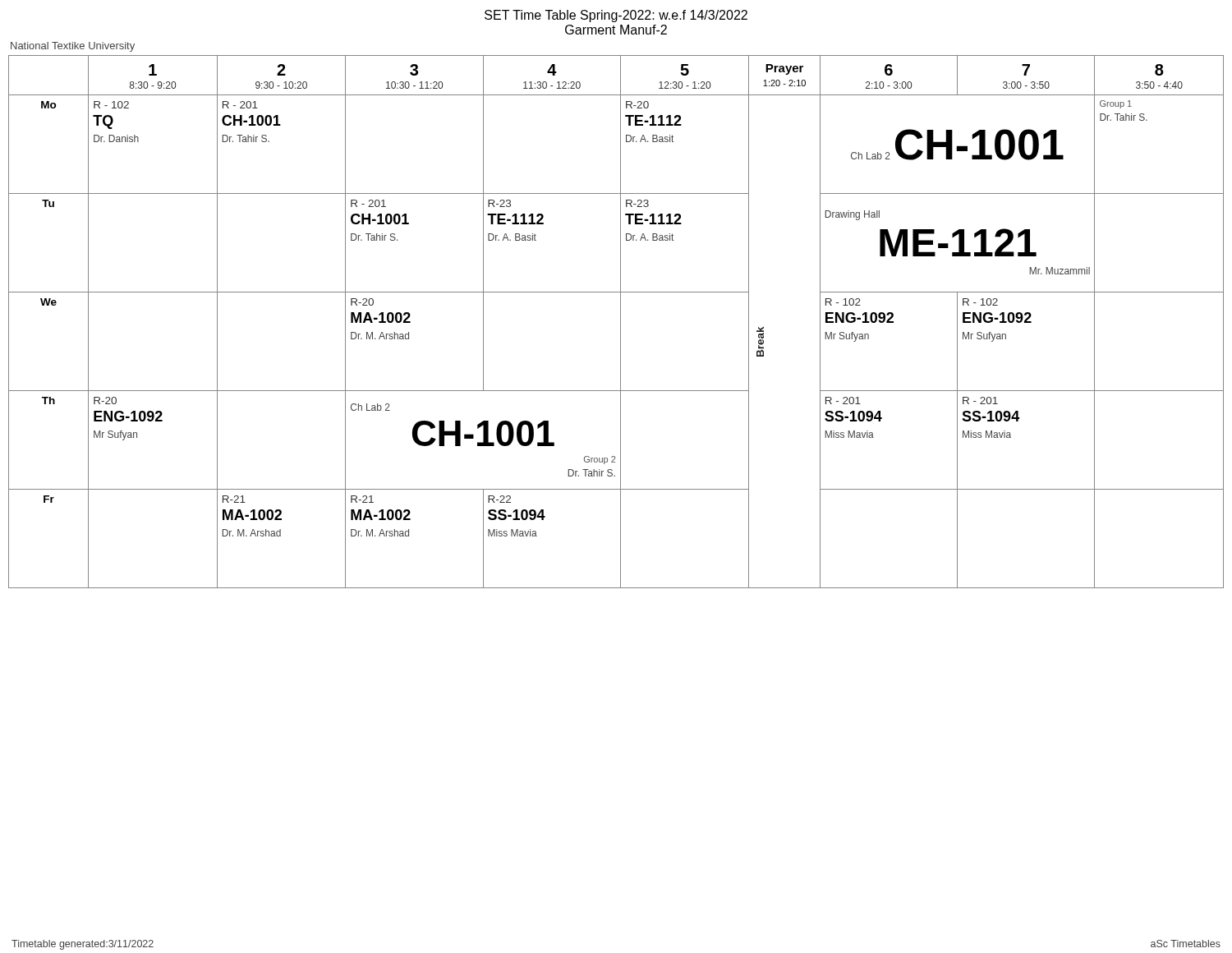Screen dimensions: 953x1232
Task: Point to the element starting "National Textike University"
Action: coord(72,46)
